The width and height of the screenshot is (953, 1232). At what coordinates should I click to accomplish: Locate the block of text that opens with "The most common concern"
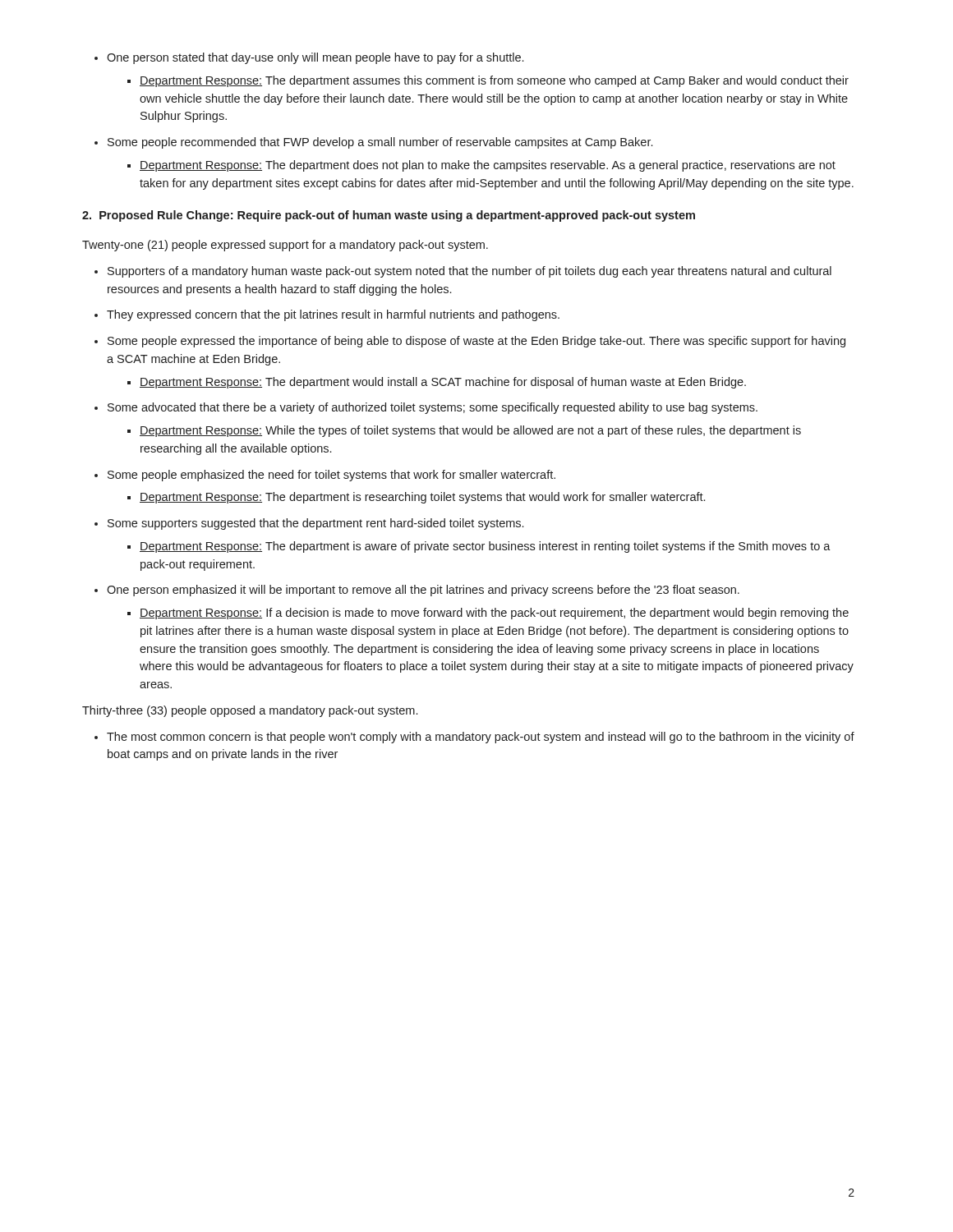pos(480,745)
